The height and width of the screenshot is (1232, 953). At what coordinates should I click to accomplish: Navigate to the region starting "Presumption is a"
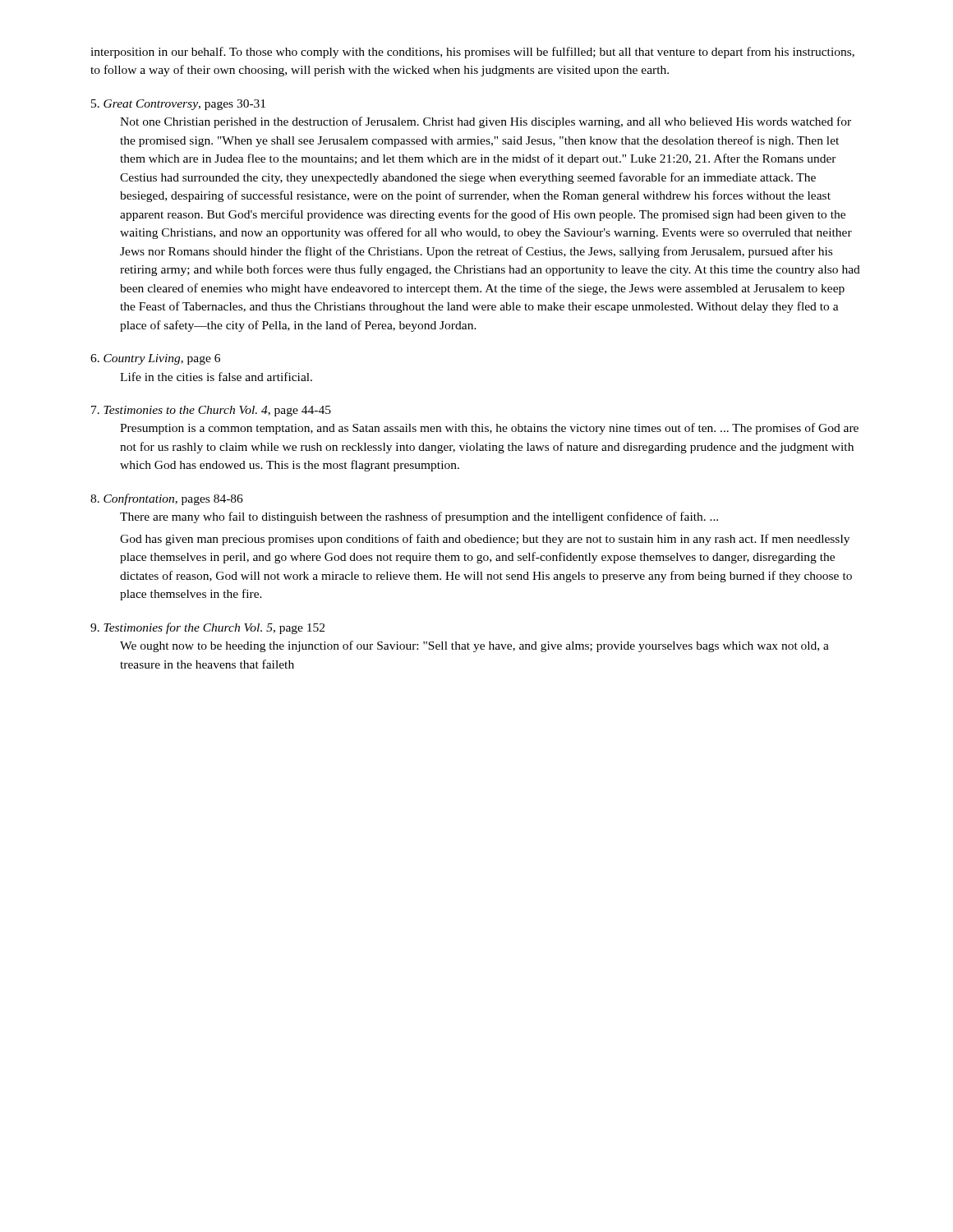(489, 446)
